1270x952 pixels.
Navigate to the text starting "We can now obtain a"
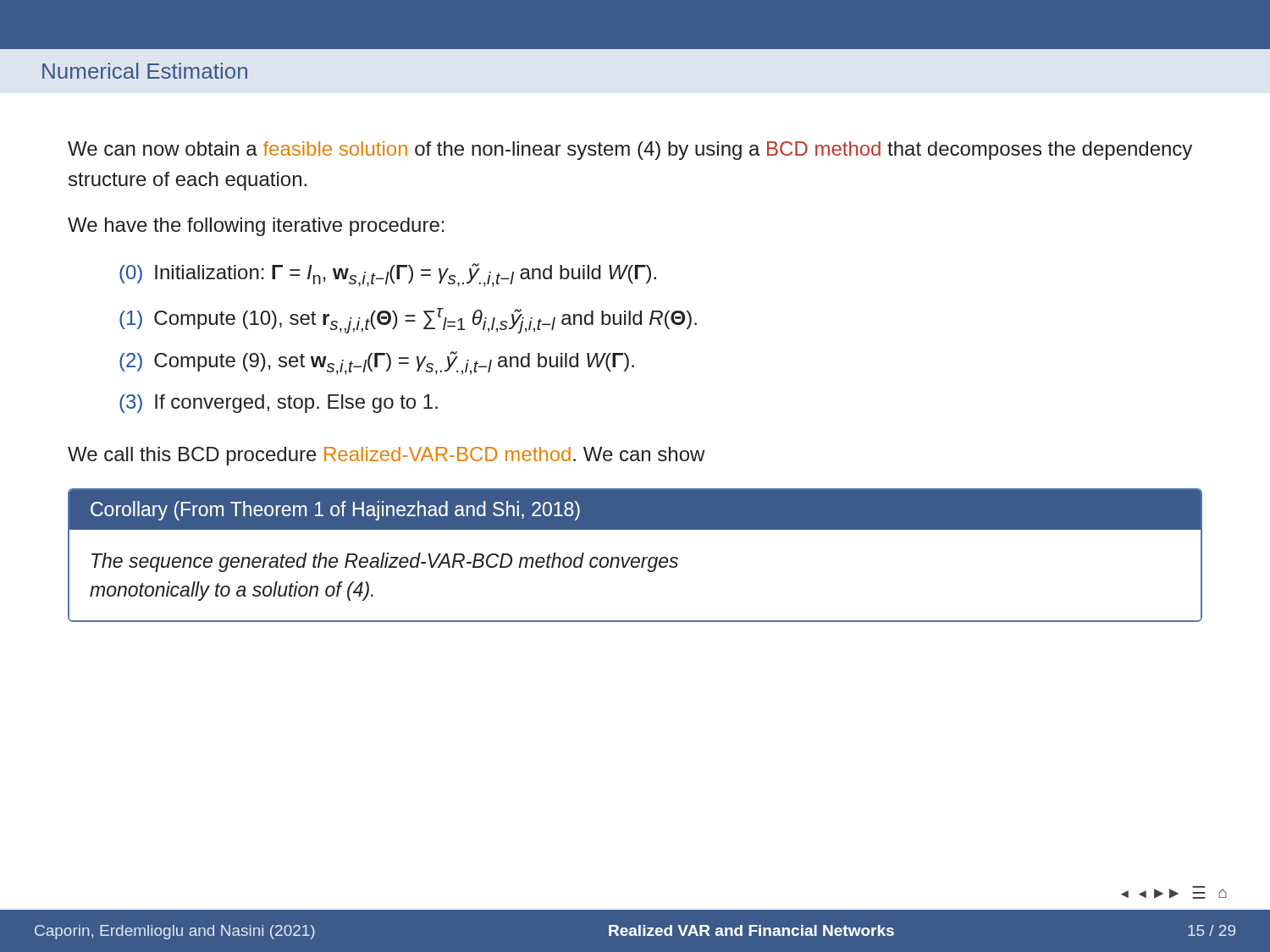coord(630,164)
